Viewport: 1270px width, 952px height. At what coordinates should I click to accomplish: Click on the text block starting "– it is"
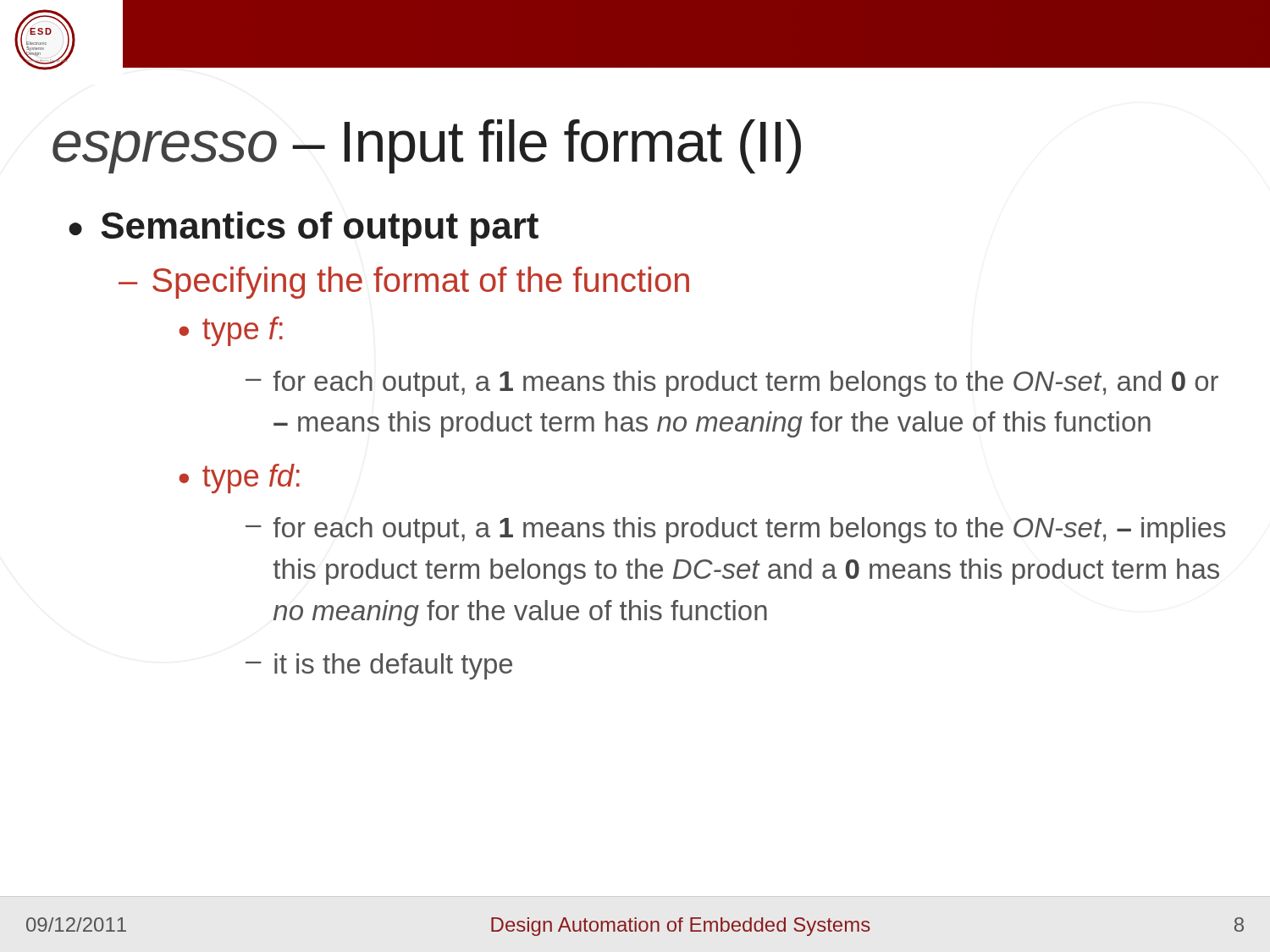coord(380,665)
